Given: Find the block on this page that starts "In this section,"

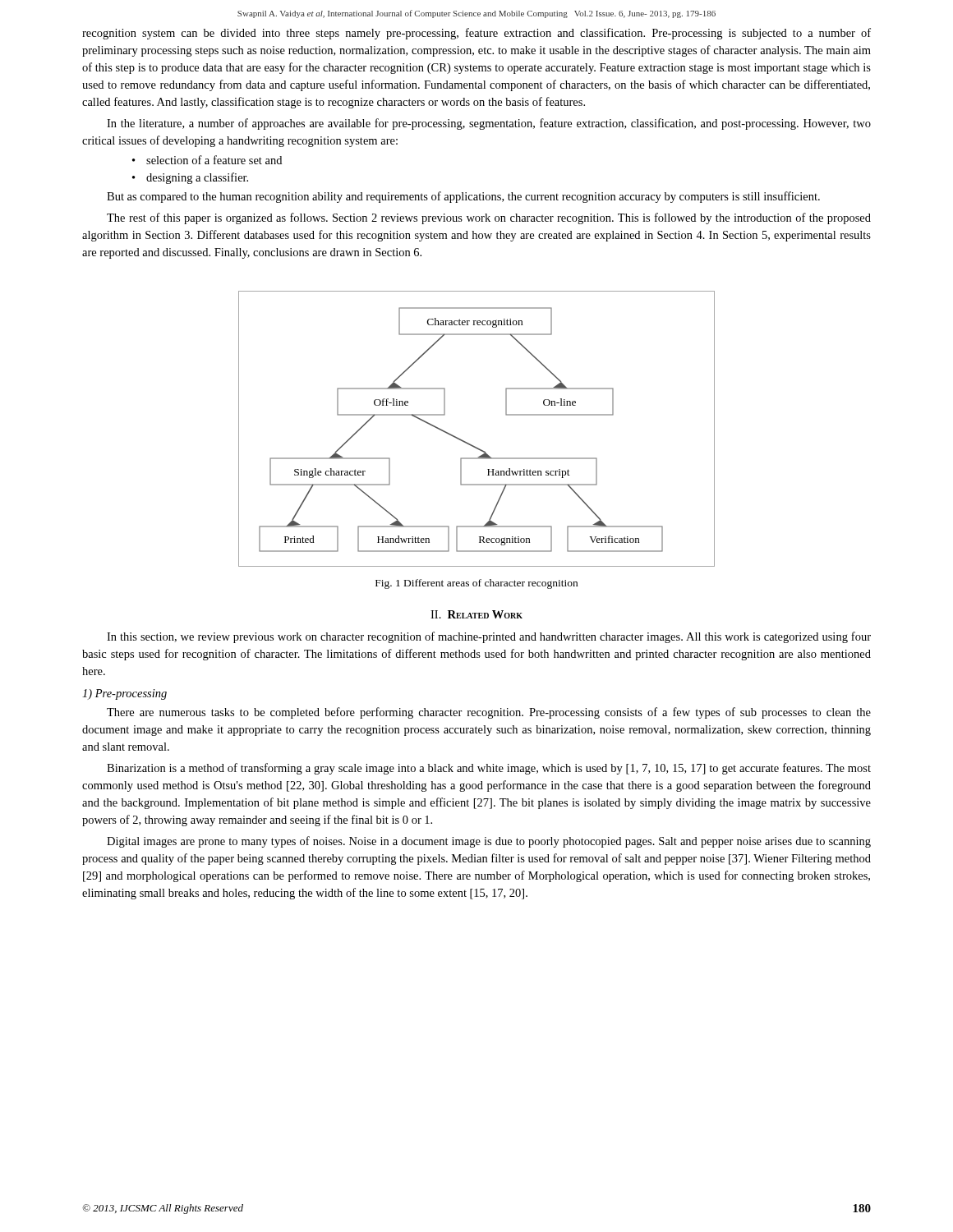Looking at the screenshot, I should [476, 654].
